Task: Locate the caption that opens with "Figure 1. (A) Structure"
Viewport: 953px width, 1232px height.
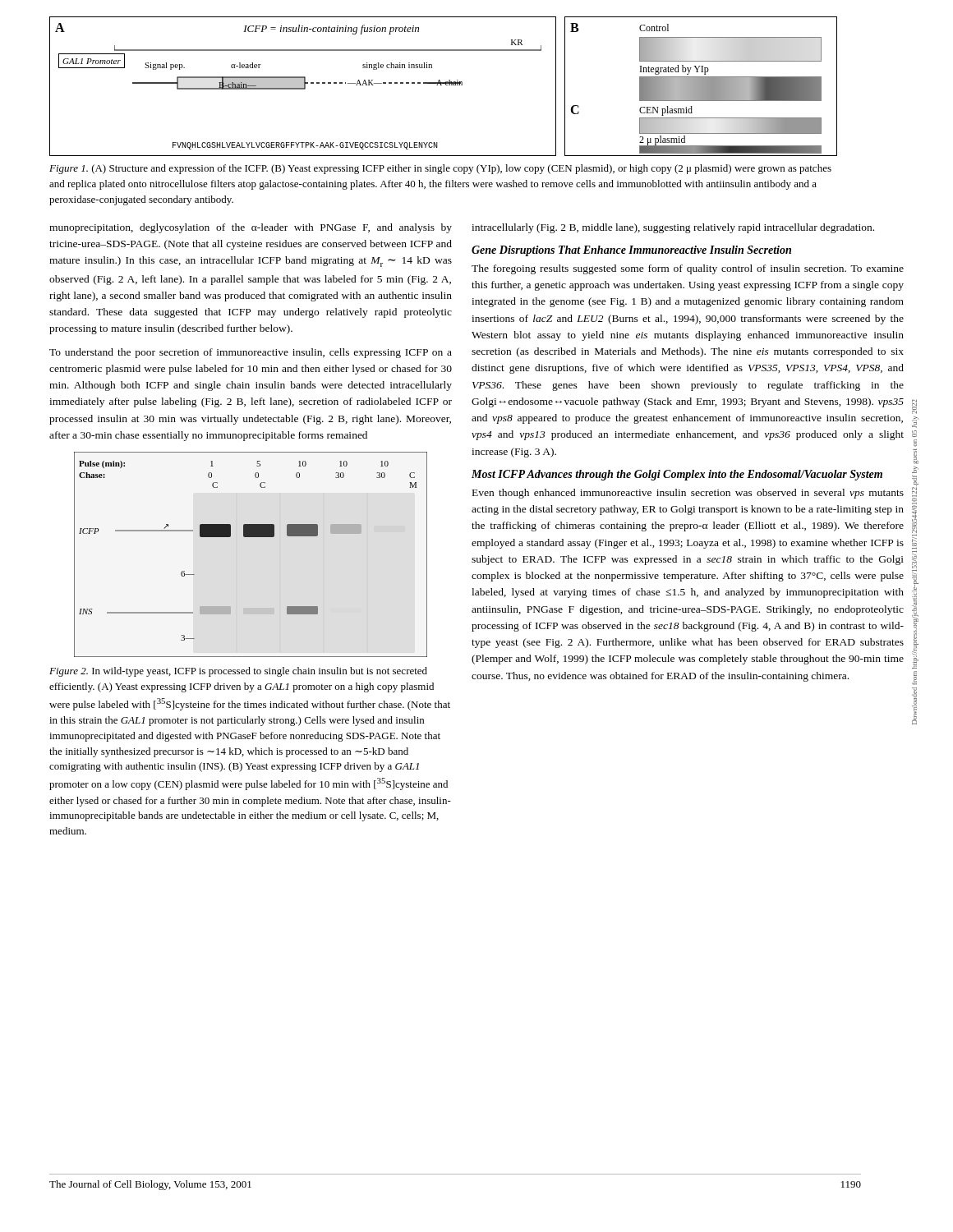Action: [440, 183]
